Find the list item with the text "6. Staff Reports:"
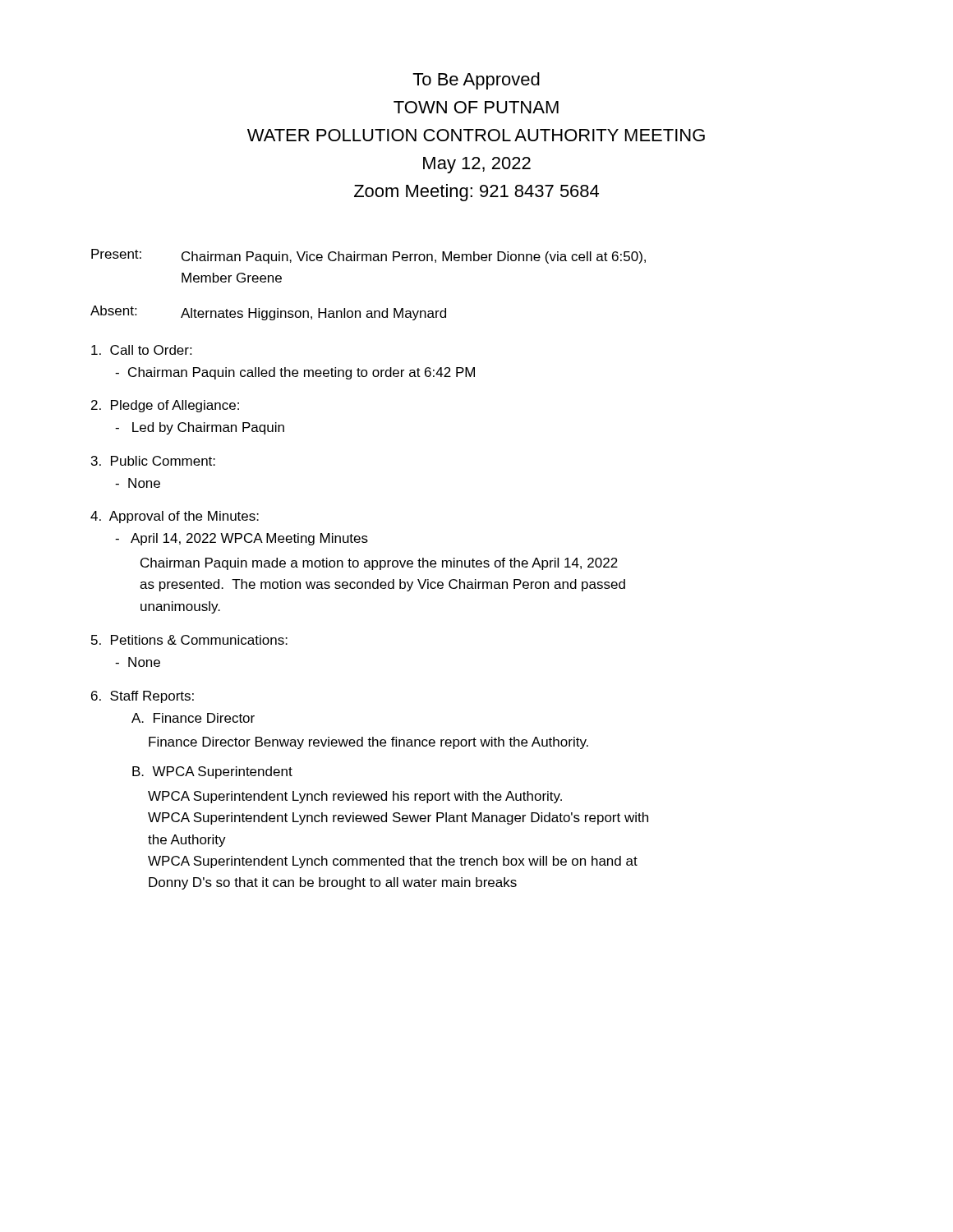Image resolution: width=953 pixels, height=1232 pixels. [x=143, y=696]
